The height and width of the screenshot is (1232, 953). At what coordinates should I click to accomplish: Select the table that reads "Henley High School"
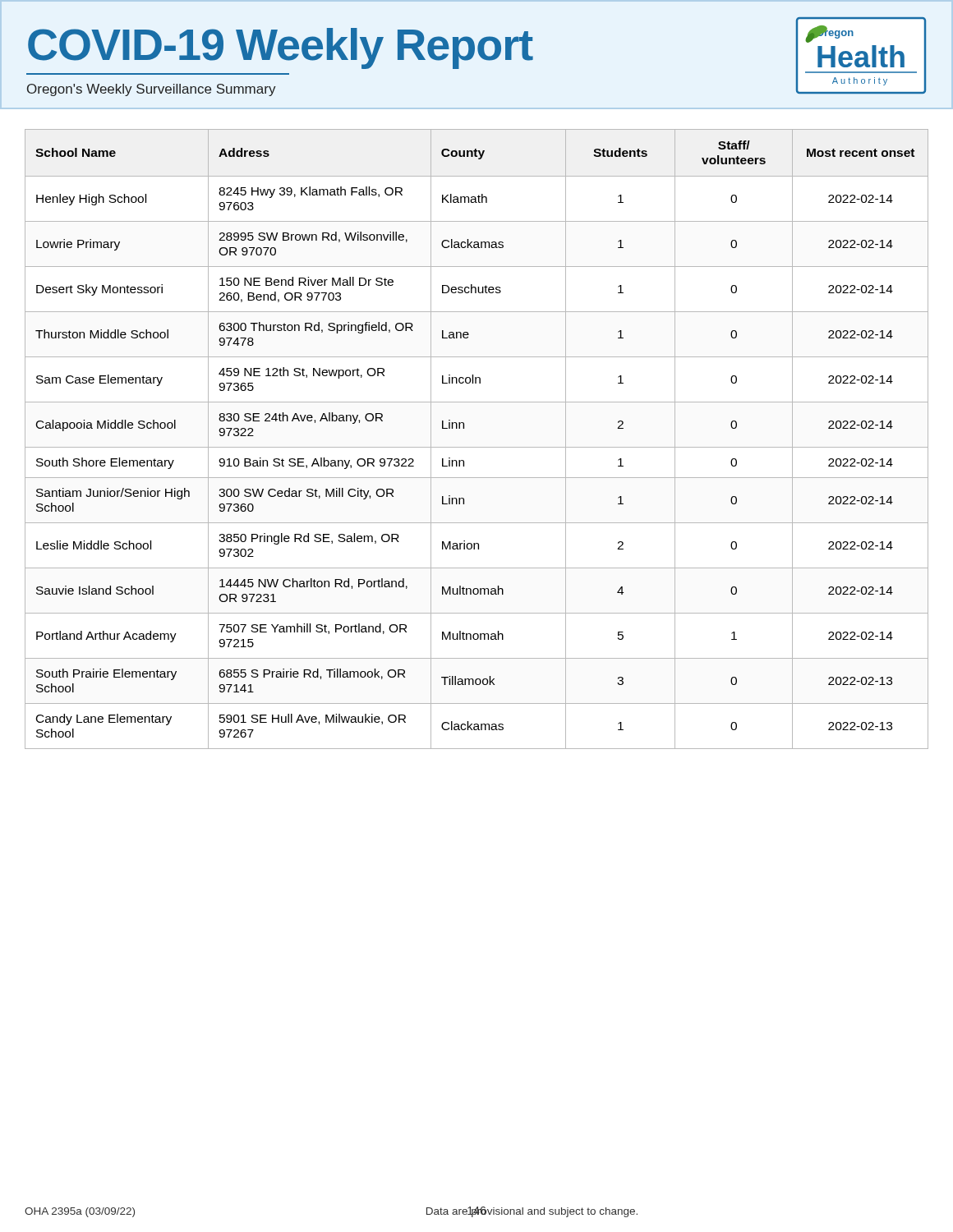476,439
